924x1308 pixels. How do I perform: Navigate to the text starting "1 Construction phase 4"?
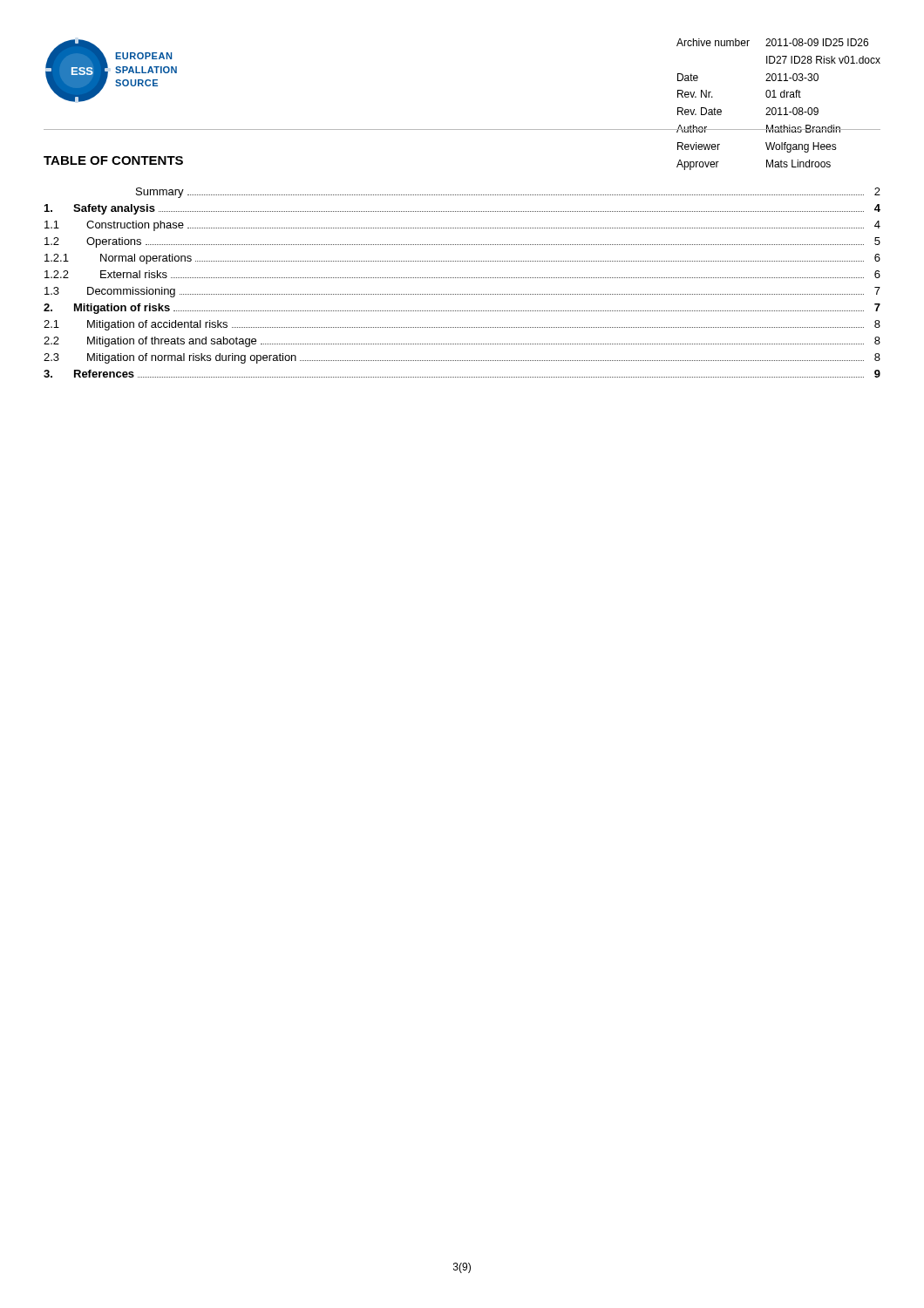click(462, 225)
